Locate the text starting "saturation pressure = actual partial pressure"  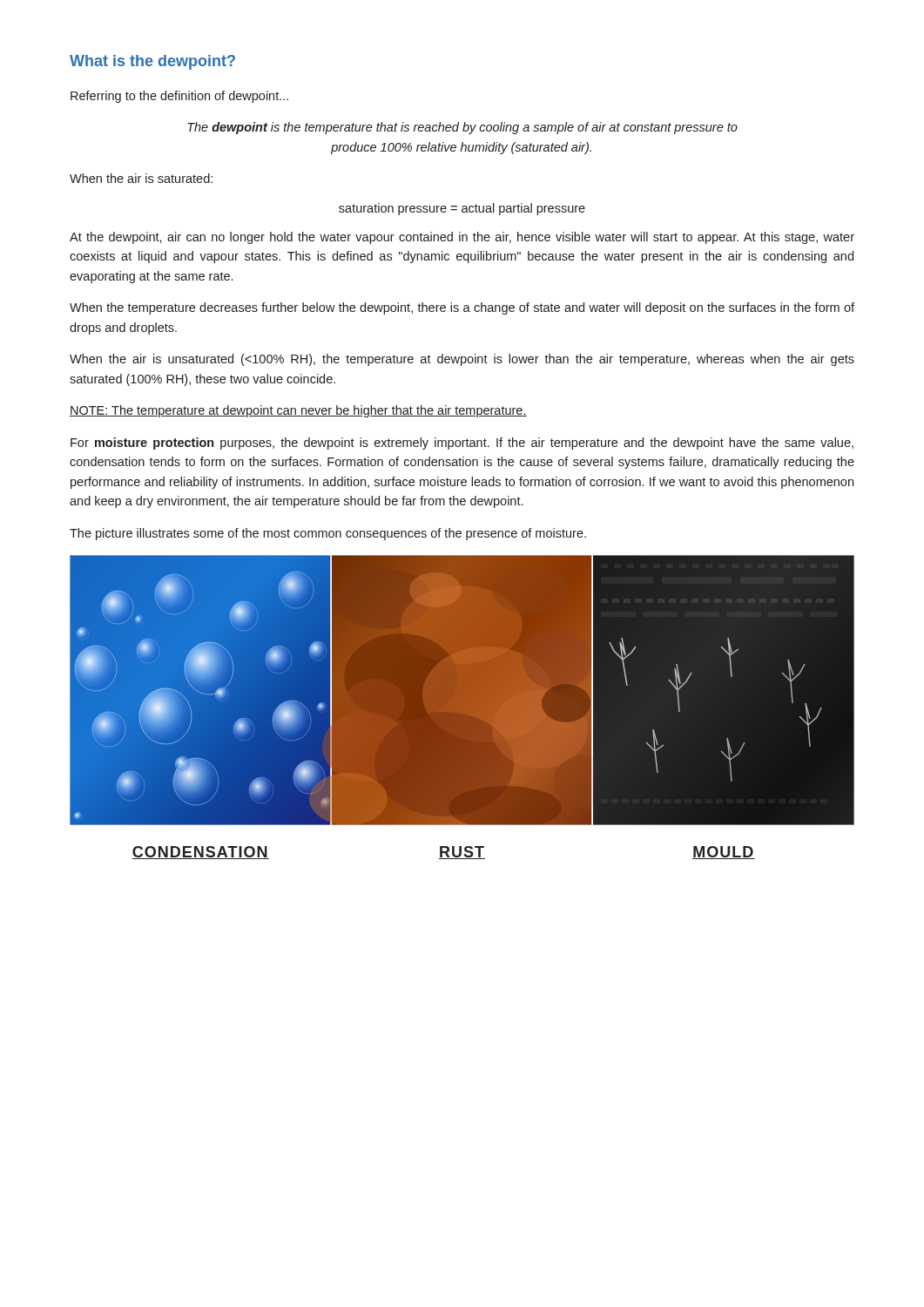462,208
